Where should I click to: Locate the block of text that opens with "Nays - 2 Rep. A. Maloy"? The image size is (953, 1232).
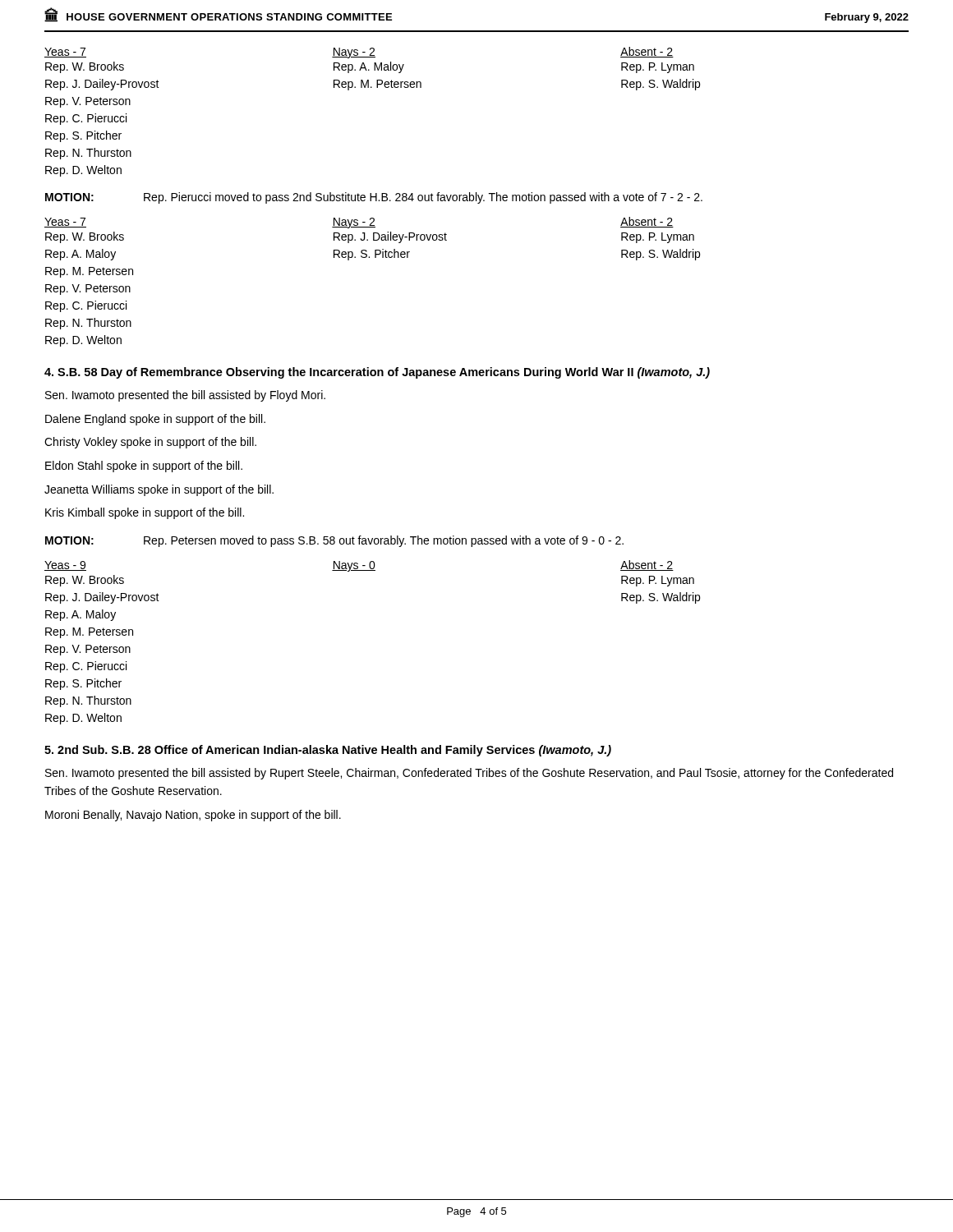click(x=354, y=52)
